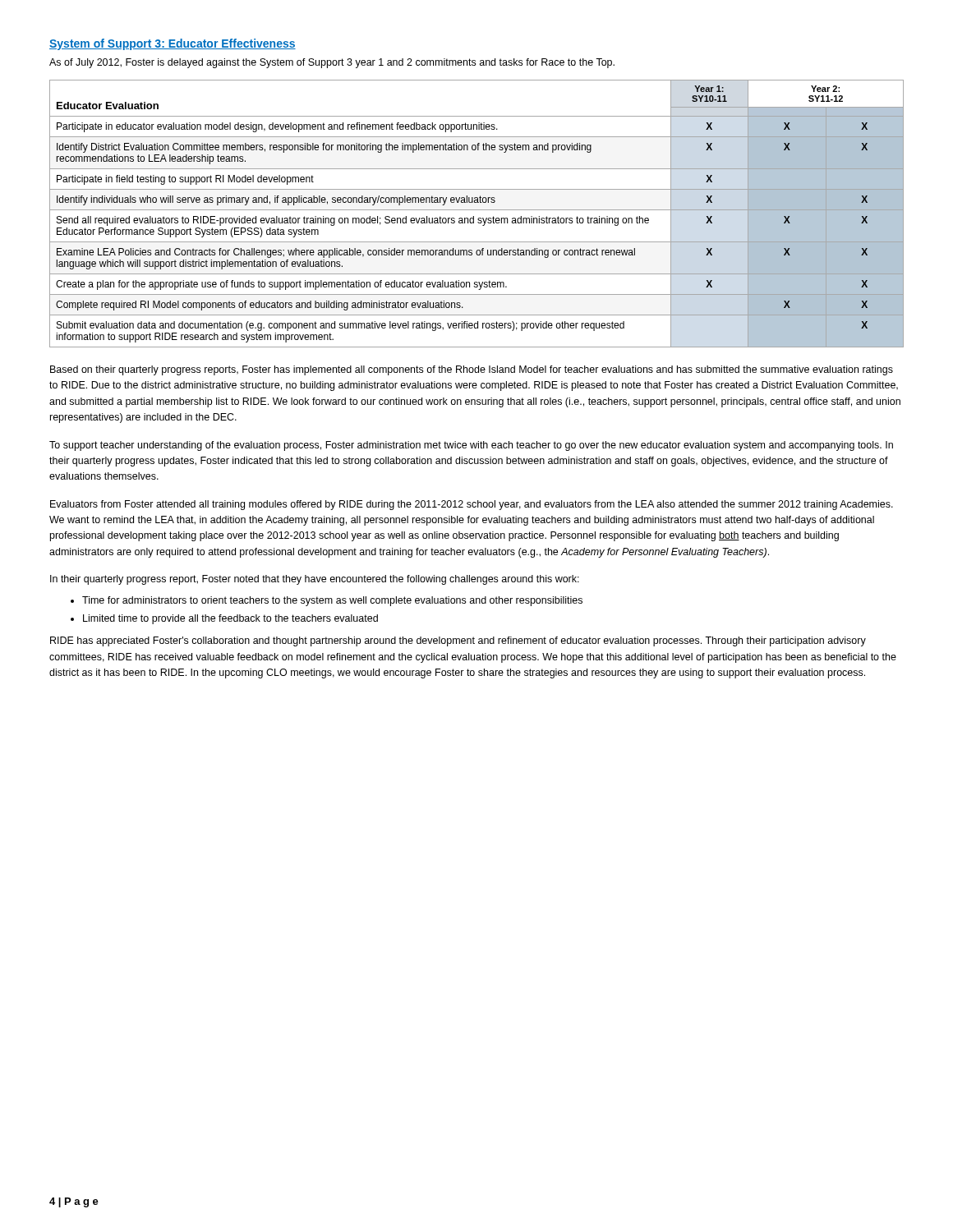Navigate to the passage starting "Evaluators from Foster attended all training modules offered"

[471, 528]
